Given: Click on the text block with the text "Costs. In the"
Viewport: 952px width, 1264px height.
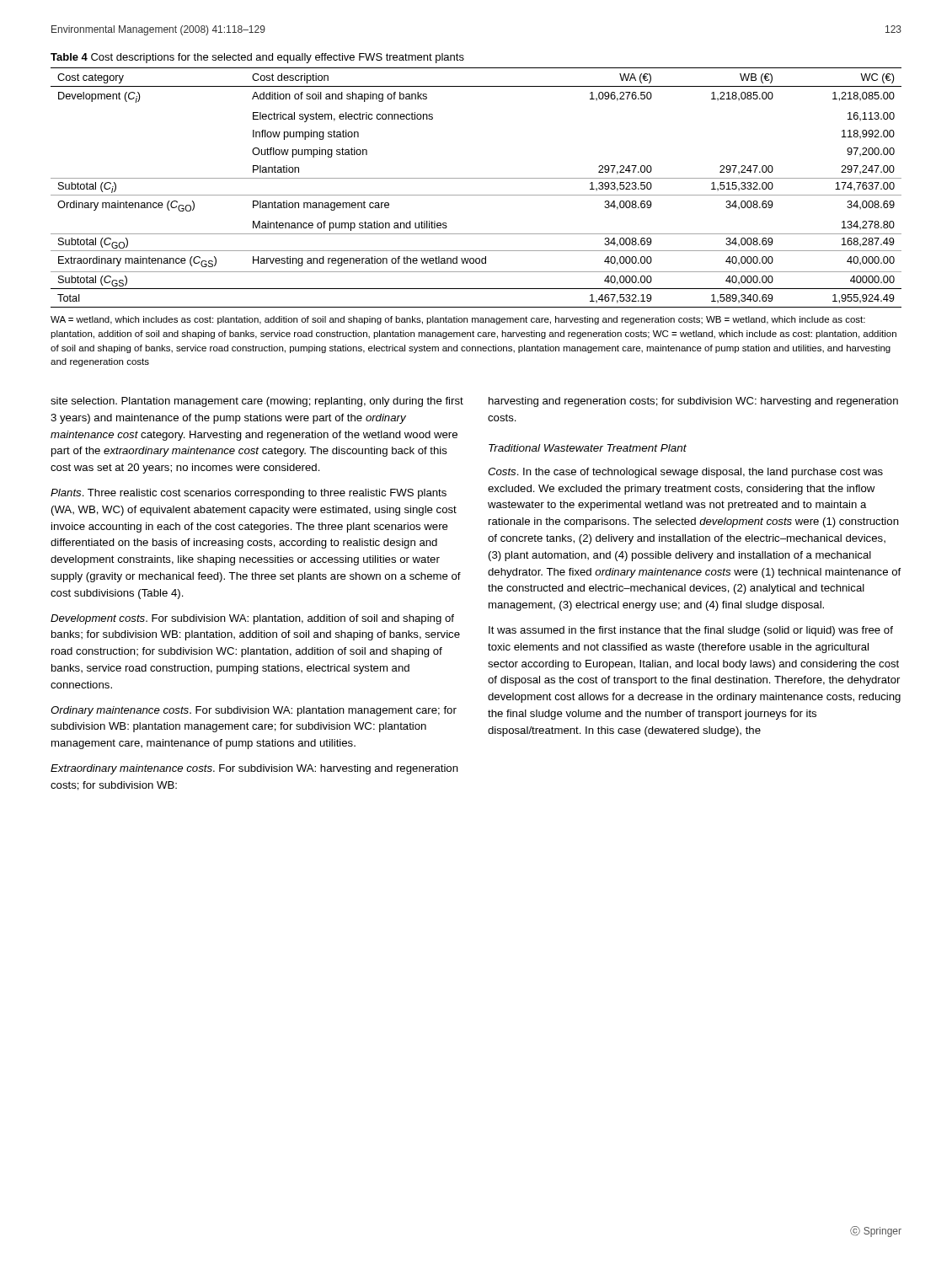Looking at the screenshot, I should tap(695, 601).
